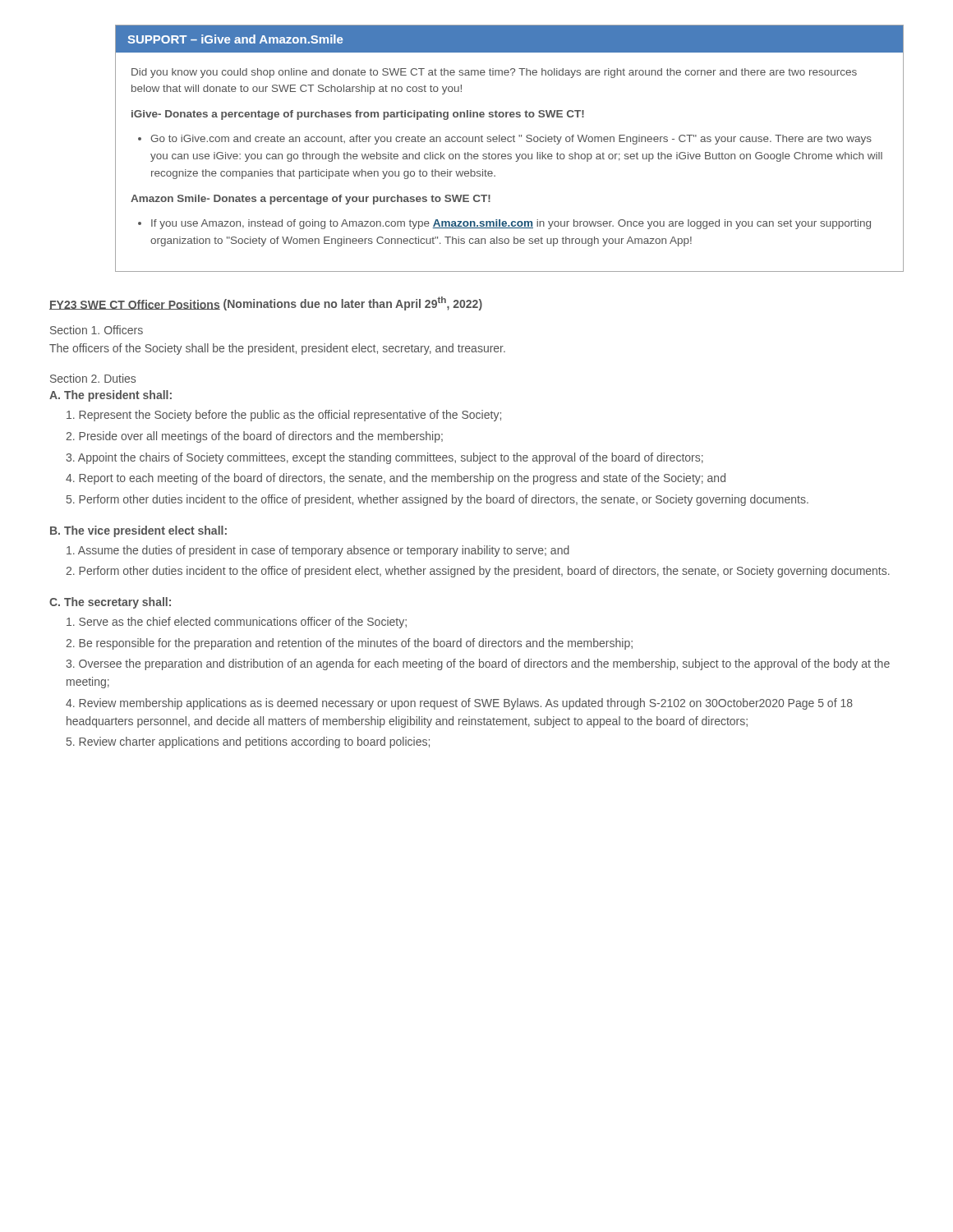Click the passage that begins "2. Preside over"

point(255,436)
